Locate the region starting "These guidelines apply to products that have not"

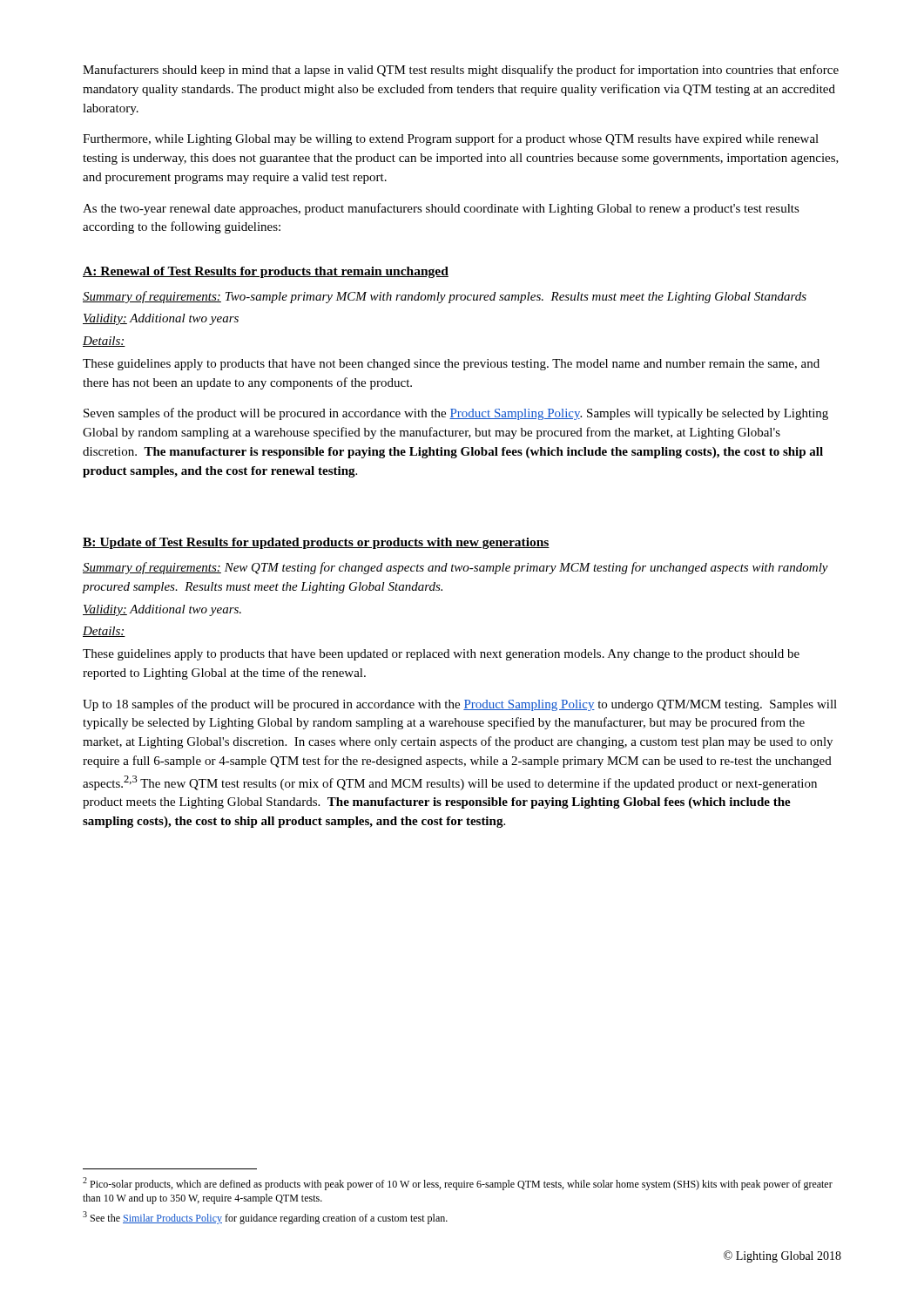click(x=451, y=373)
